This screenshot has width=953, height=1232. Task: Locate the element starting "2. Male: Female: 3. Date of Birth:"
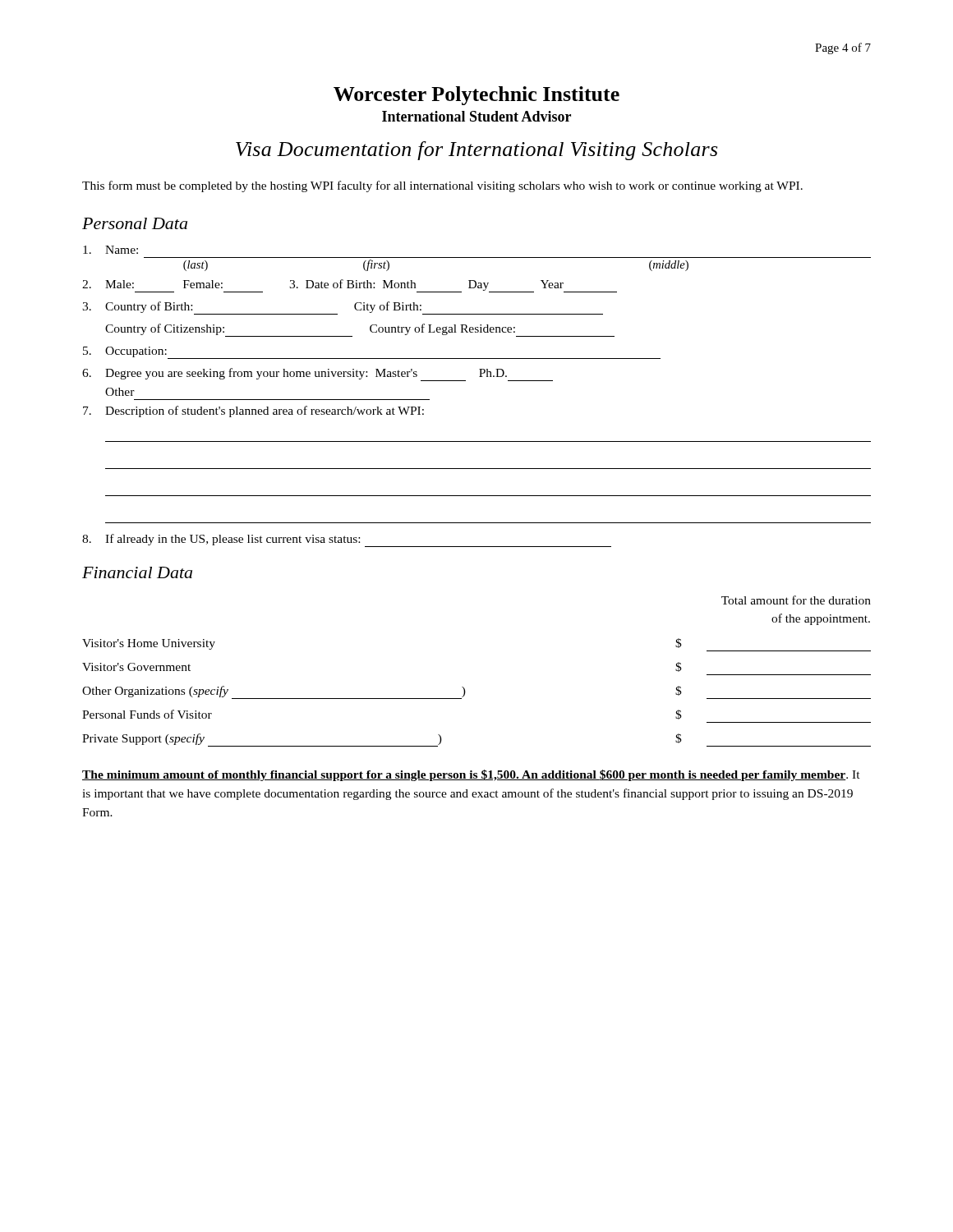click(x=350, y=285)
